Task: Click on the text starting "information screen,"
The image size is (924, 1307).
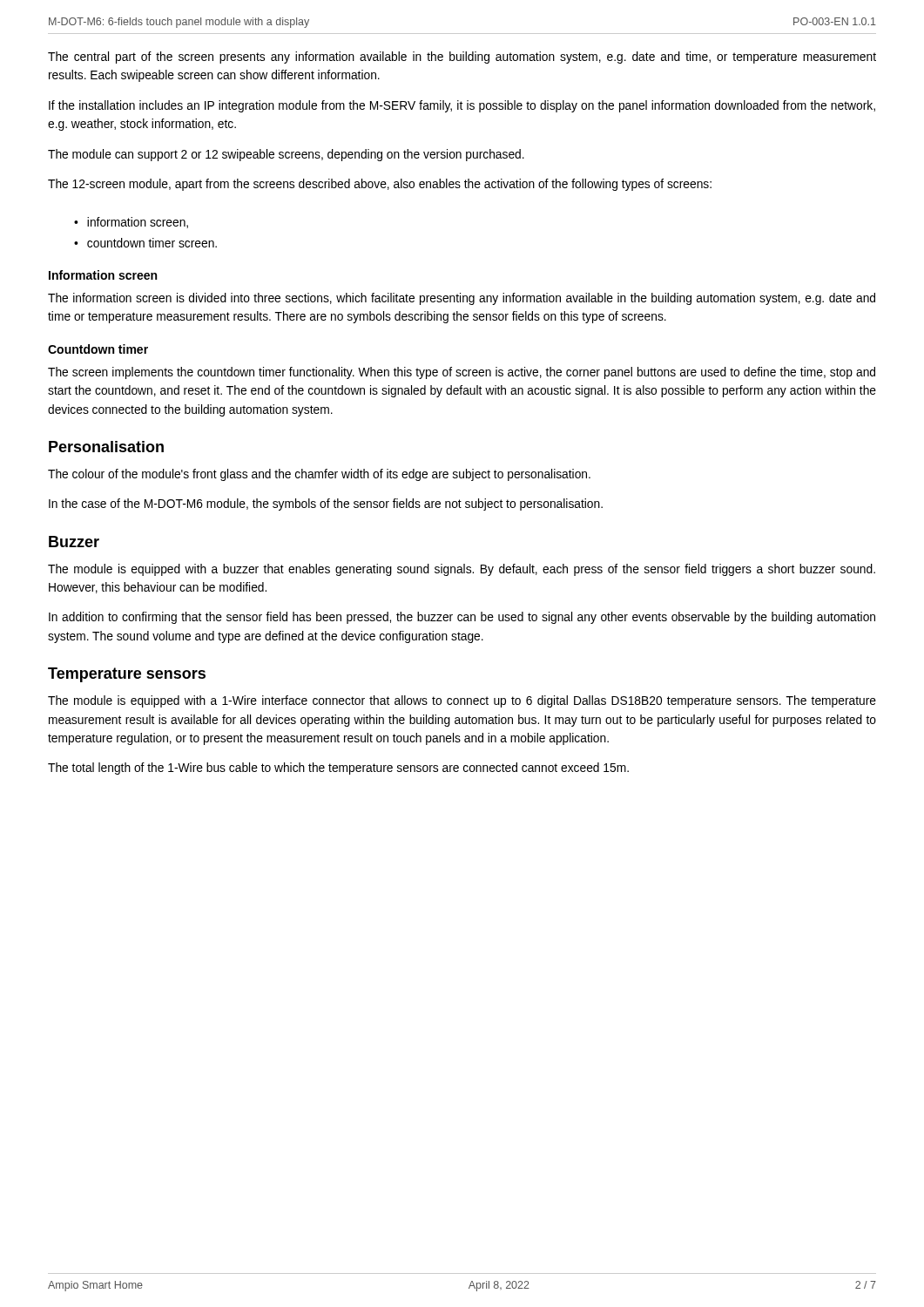Action: 138,223
